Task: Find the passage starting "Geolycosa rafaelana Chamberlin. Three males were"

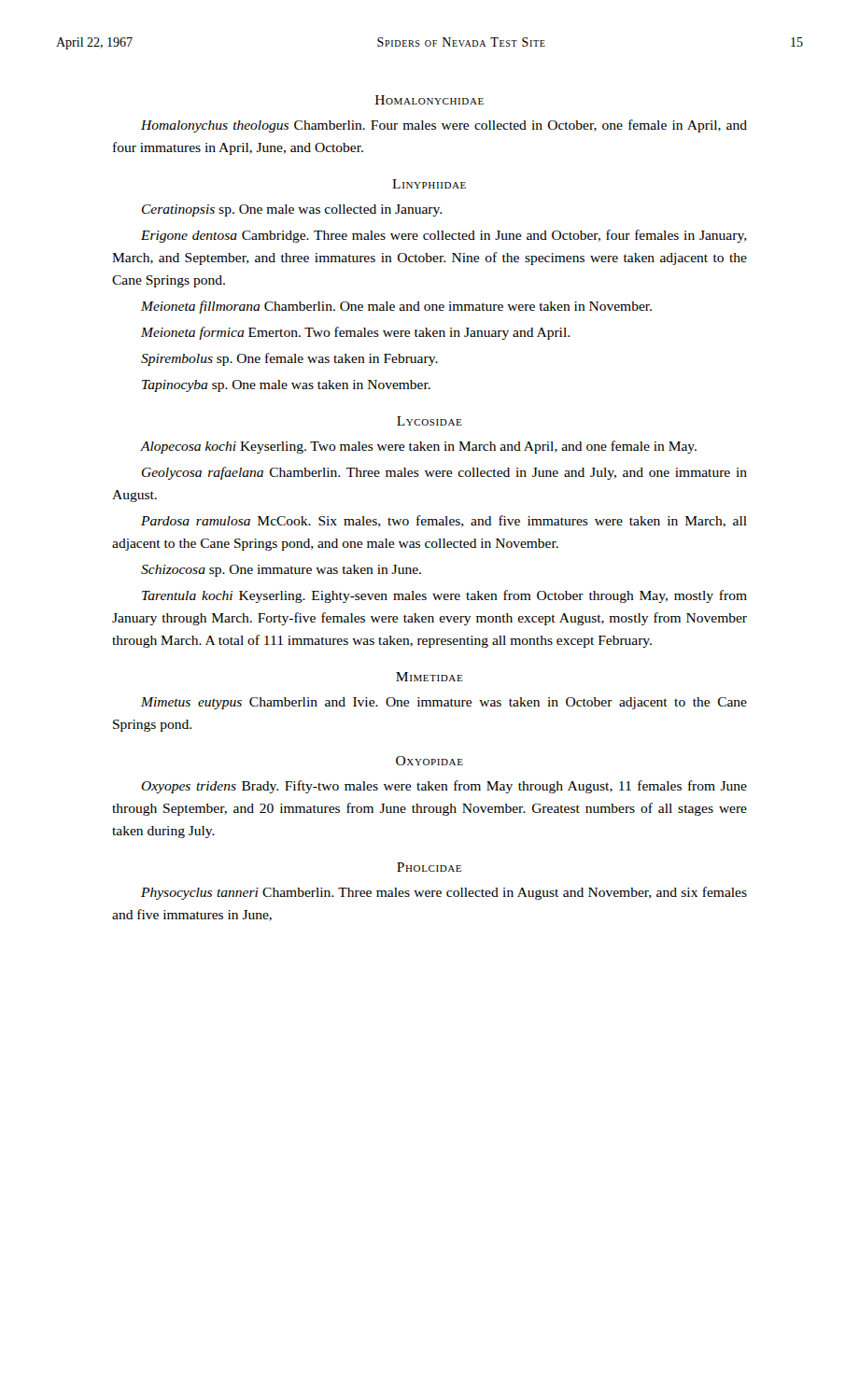Action: pyautogui.click(x=430, y=483)
